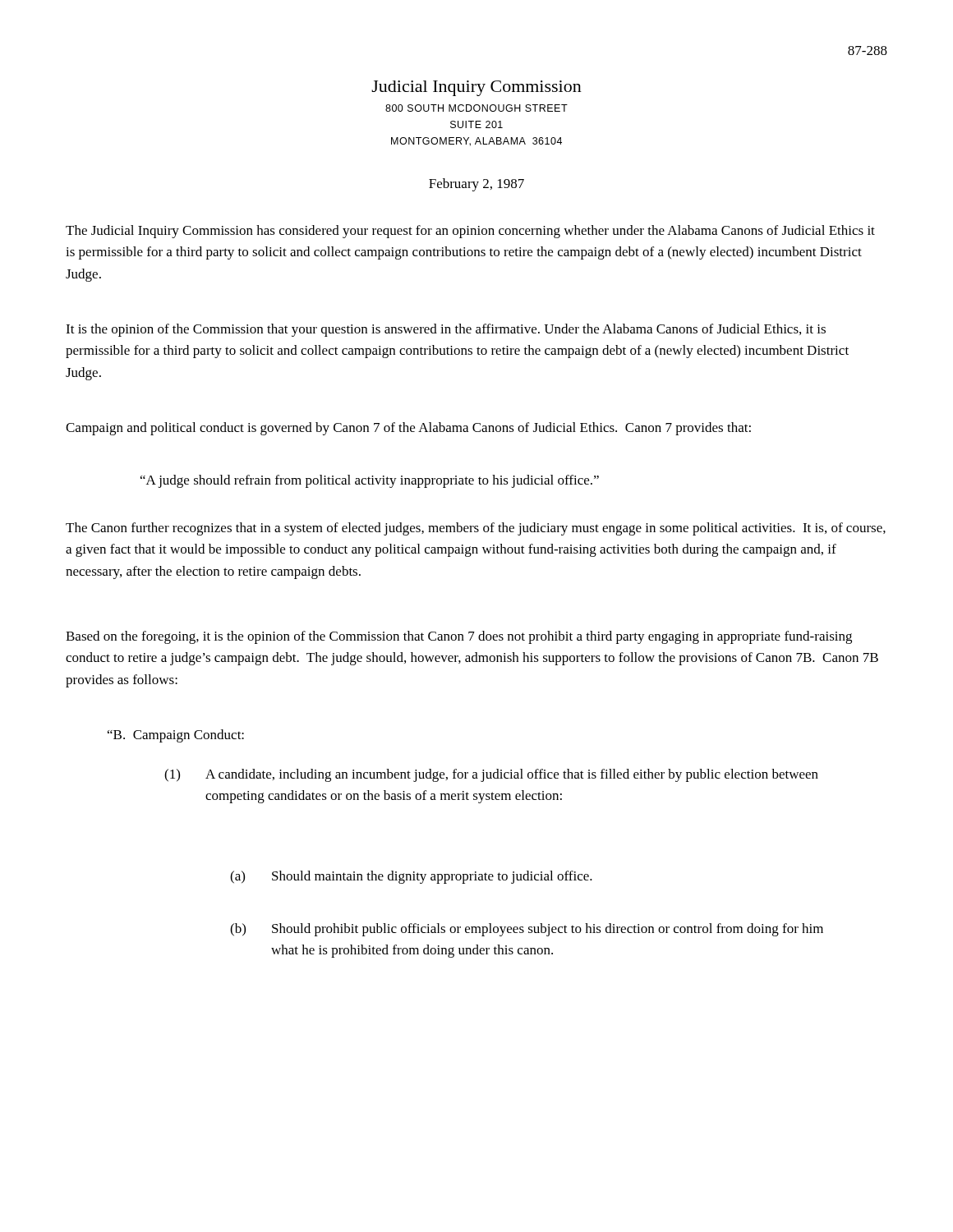The width and height of the screenshot is (953, 1232).
Task: Locate the block of text that opens with "It is the opinion of the"
Action: (457, 351)
